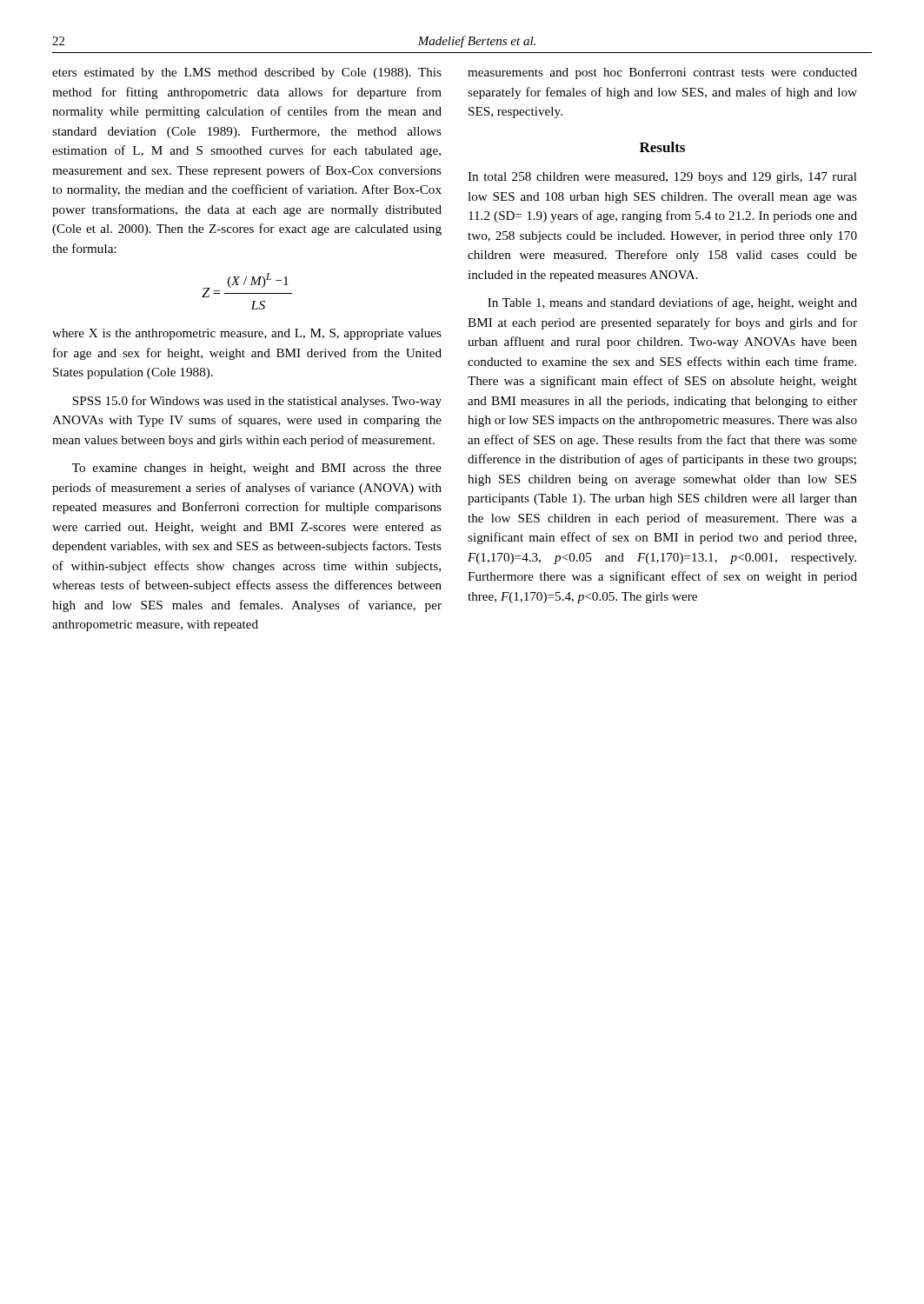Find the element starting "eters estimated by the LMS method"

click(247, 160)
